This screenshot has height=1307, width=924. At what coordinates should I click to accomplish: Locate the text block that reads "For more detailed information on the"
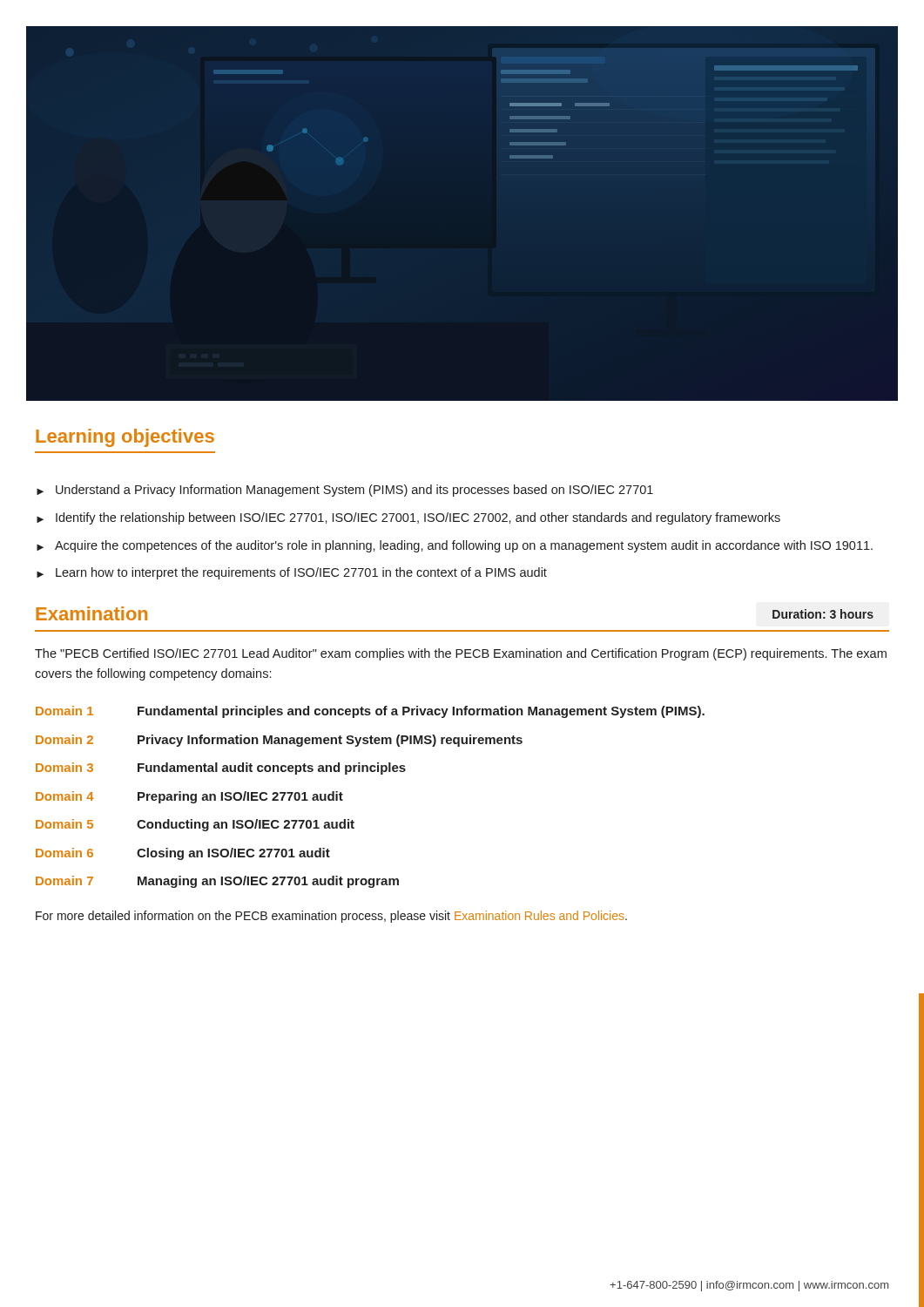coord(331,916)
